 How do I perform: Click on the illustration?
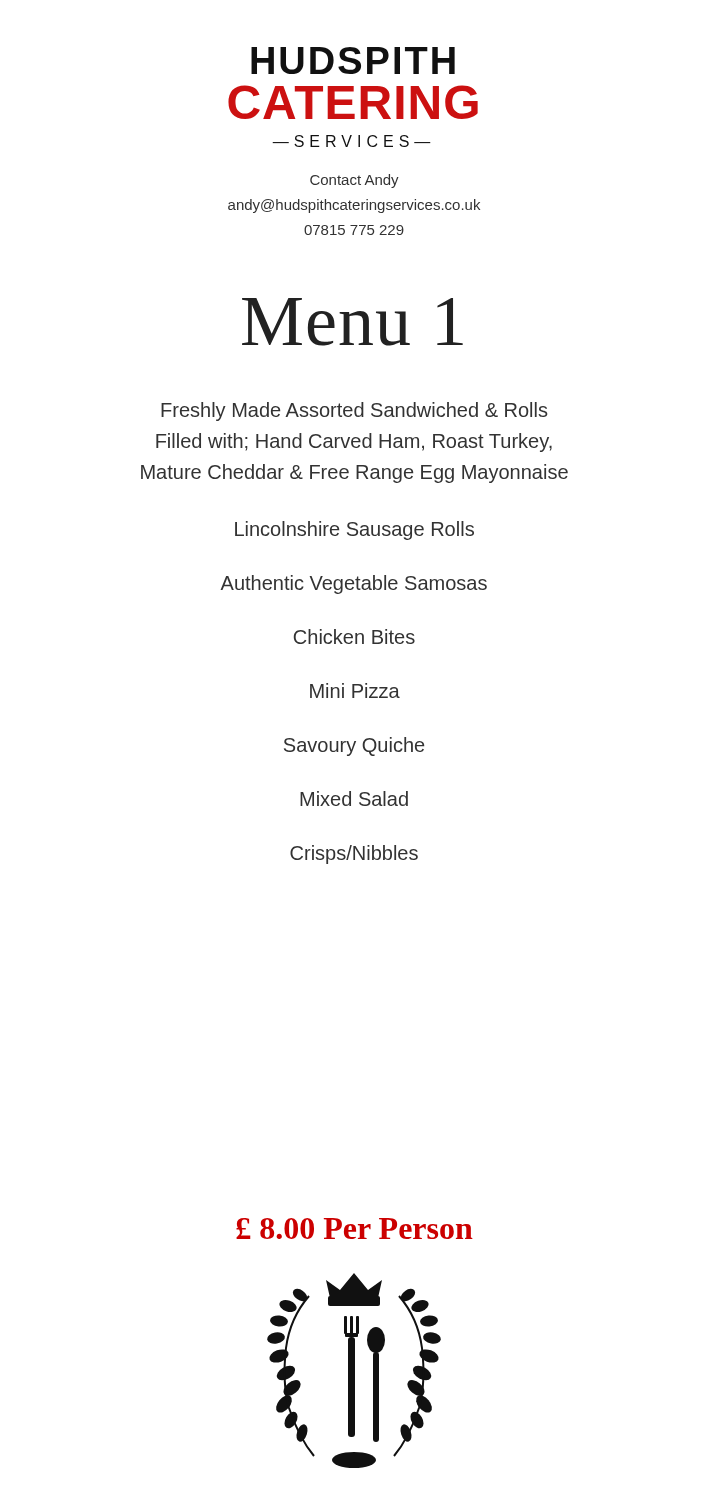[354, 1373]
